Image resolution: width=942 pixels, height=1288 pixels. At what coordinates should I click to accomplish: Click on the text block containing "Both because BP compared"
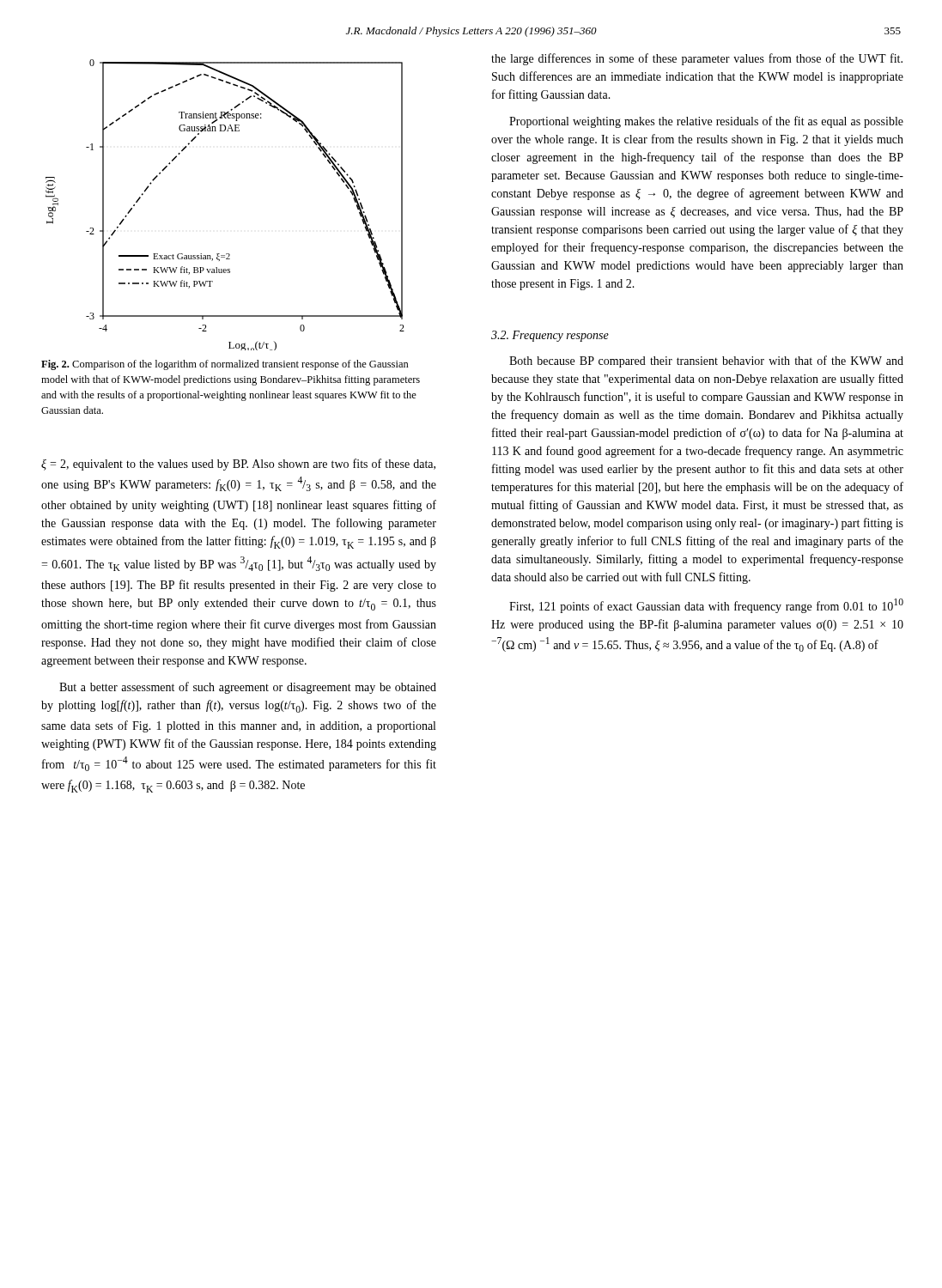tap(697, 504)
